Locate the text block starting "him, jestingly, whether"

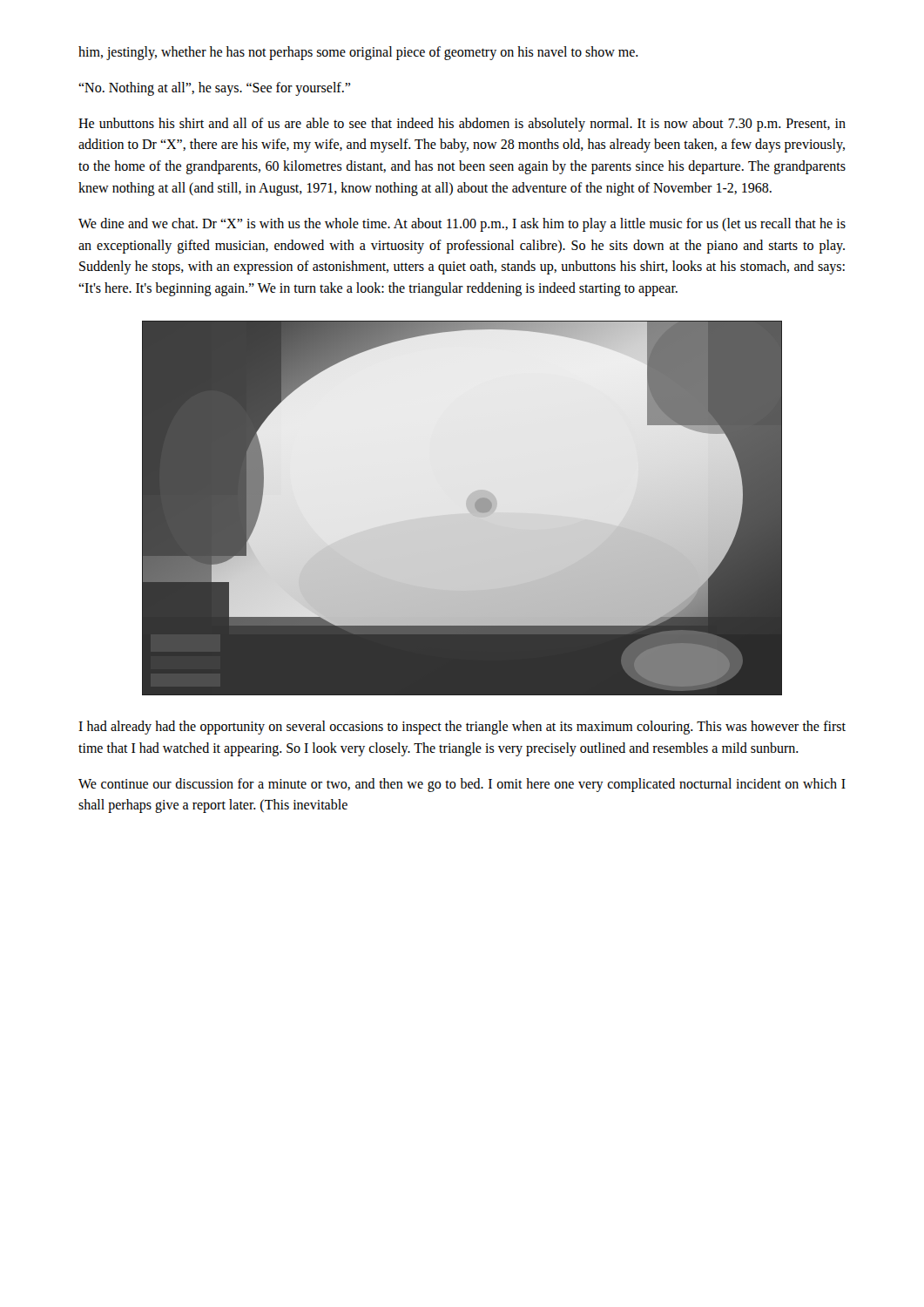click(358, 52)
